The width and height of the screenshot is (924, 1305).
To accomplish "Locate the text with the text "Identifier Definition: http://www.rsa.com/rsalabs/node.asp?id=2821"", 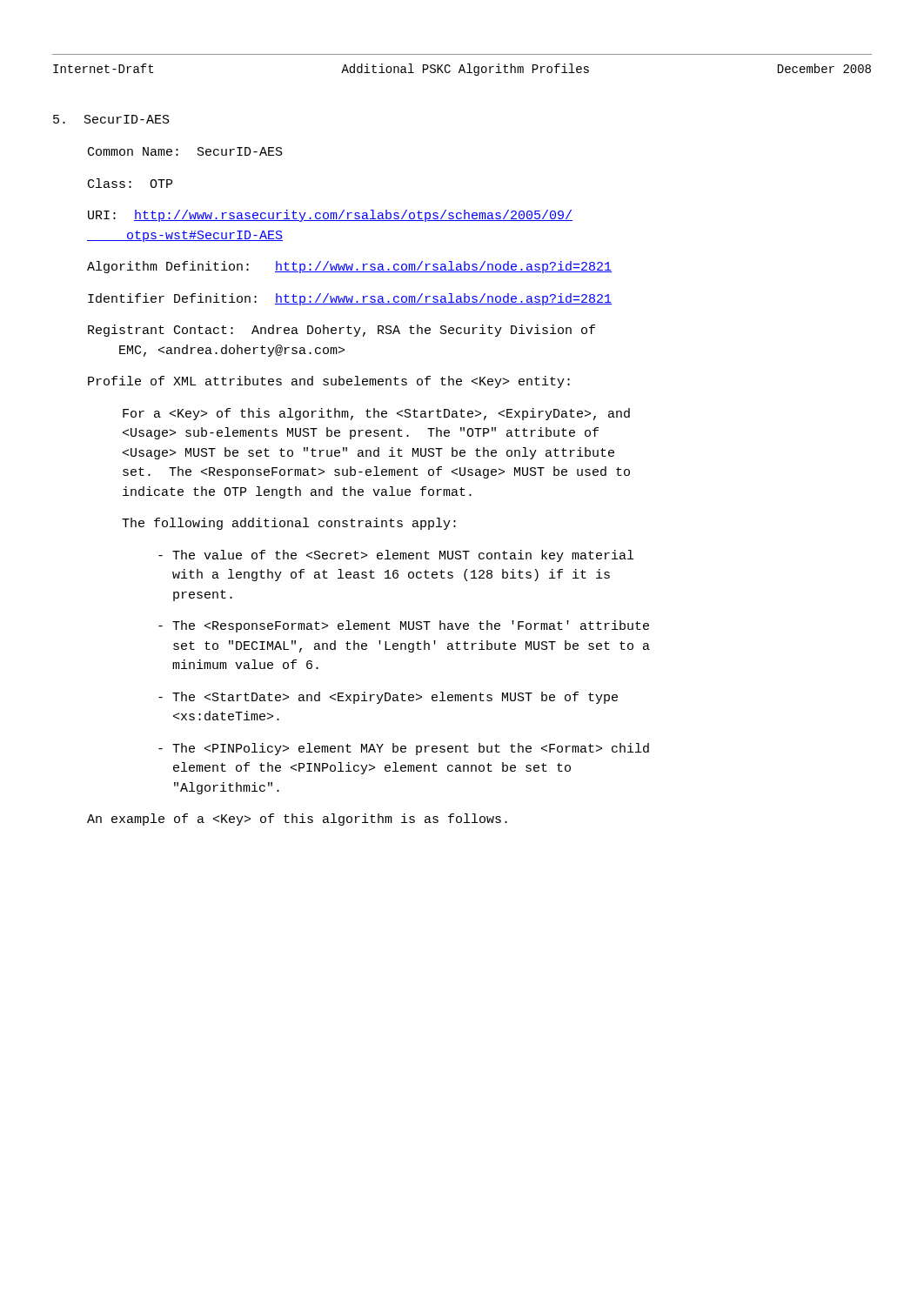I will (349, 299).
